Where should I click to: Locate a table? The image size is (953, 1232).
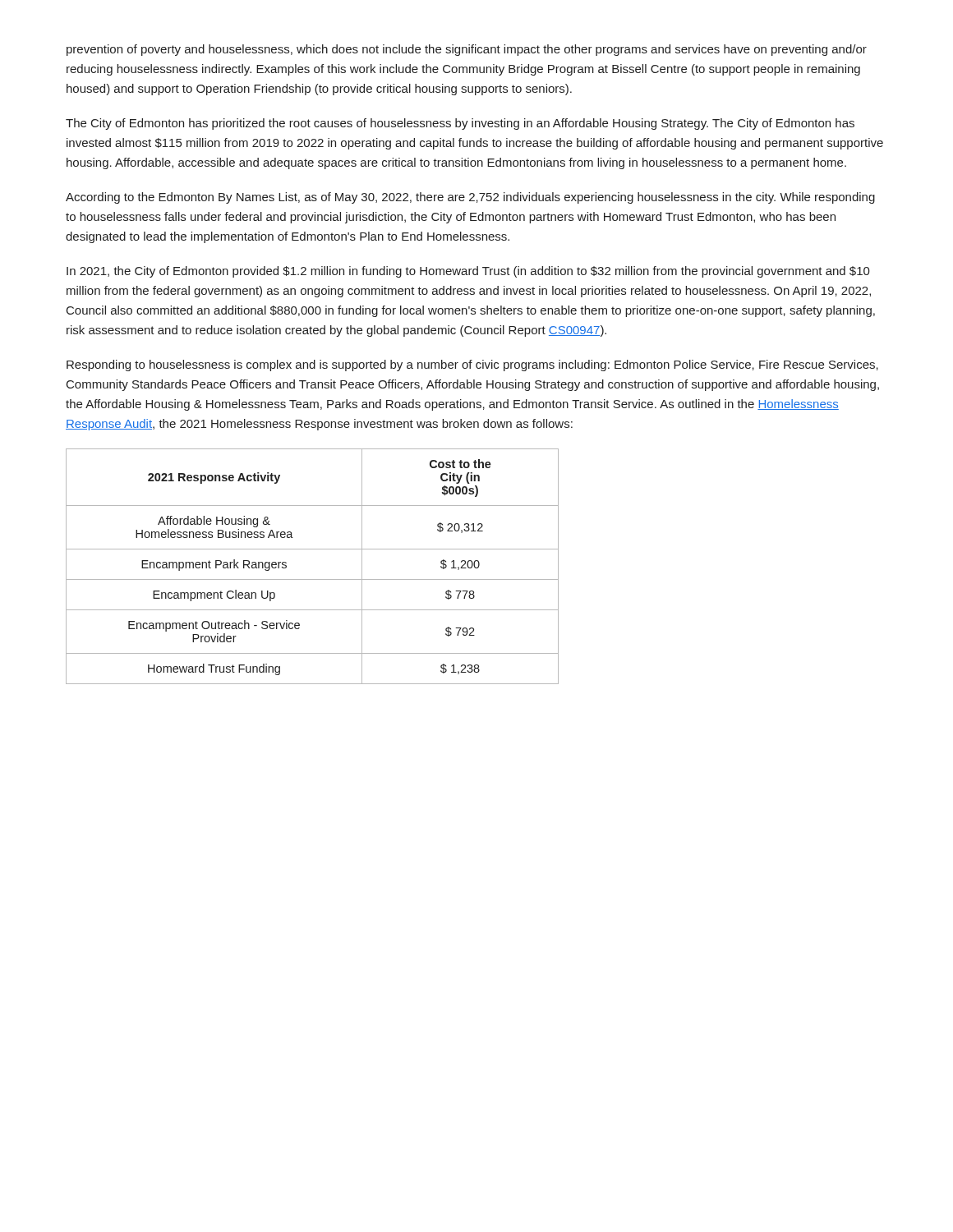476,566
